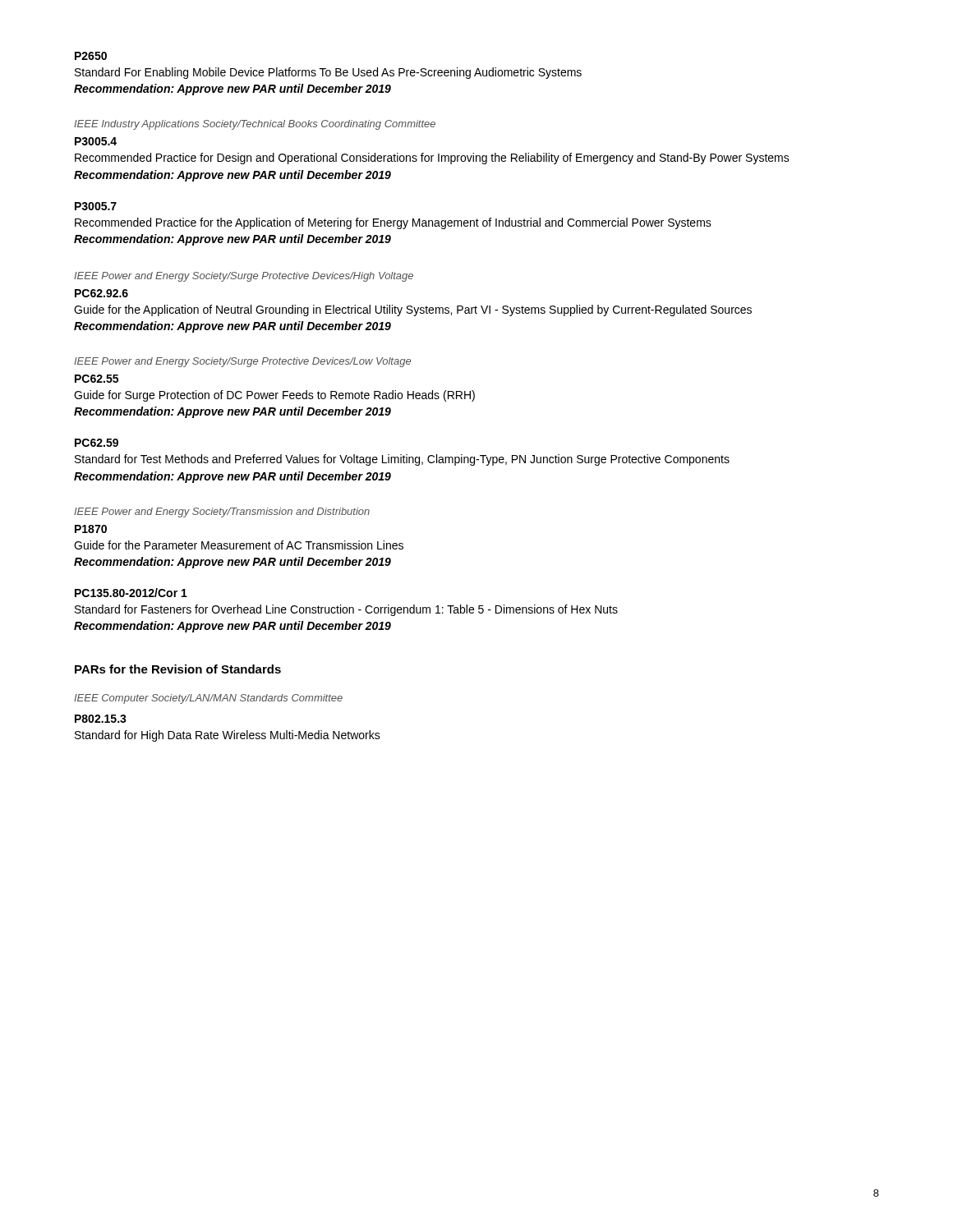
Task: Locate the passage starting "P802.15.3 Standard for High Data Rate Wireless"
Action: coord(101,719)
